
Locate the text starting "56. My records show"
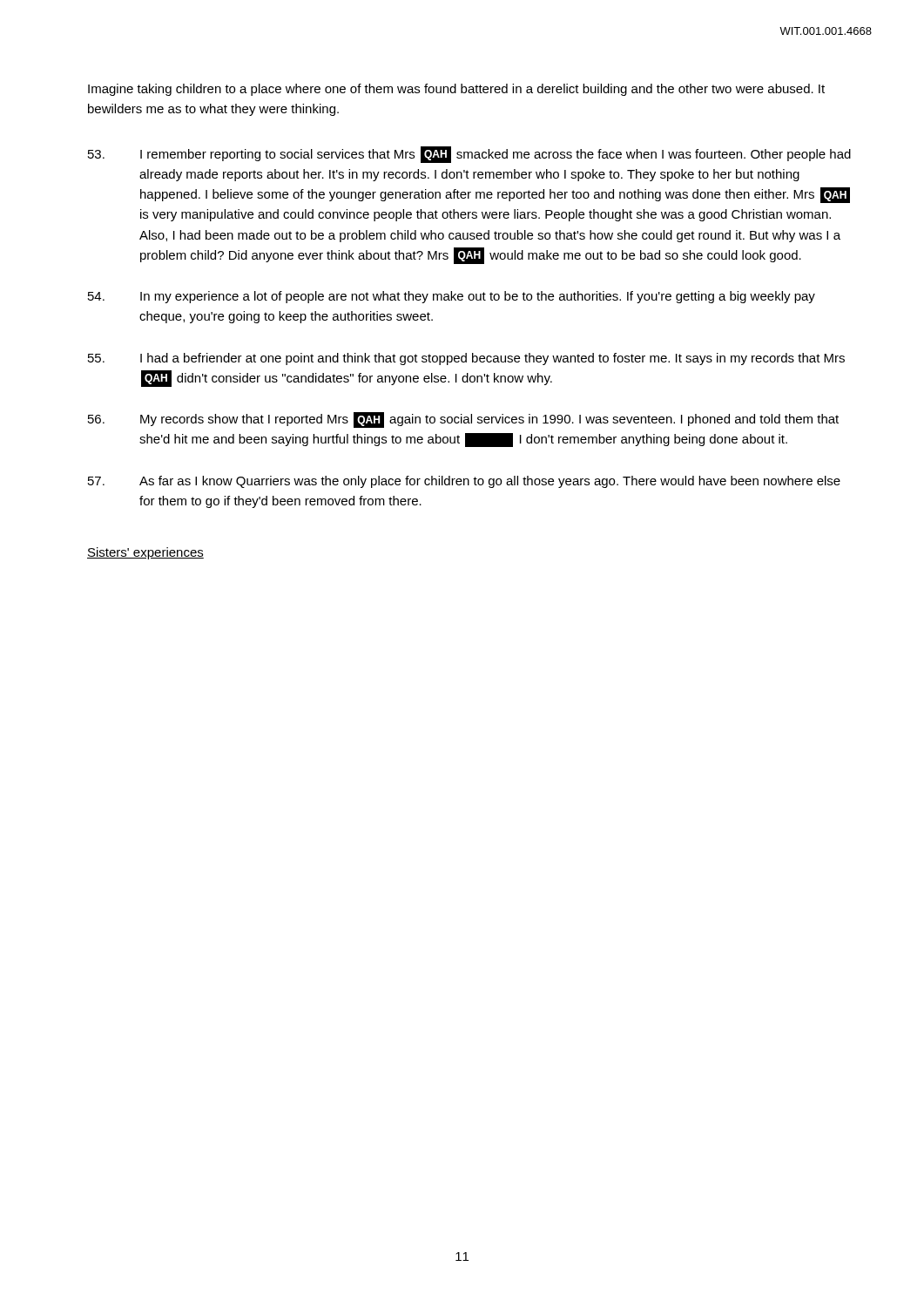coord(471,429)
